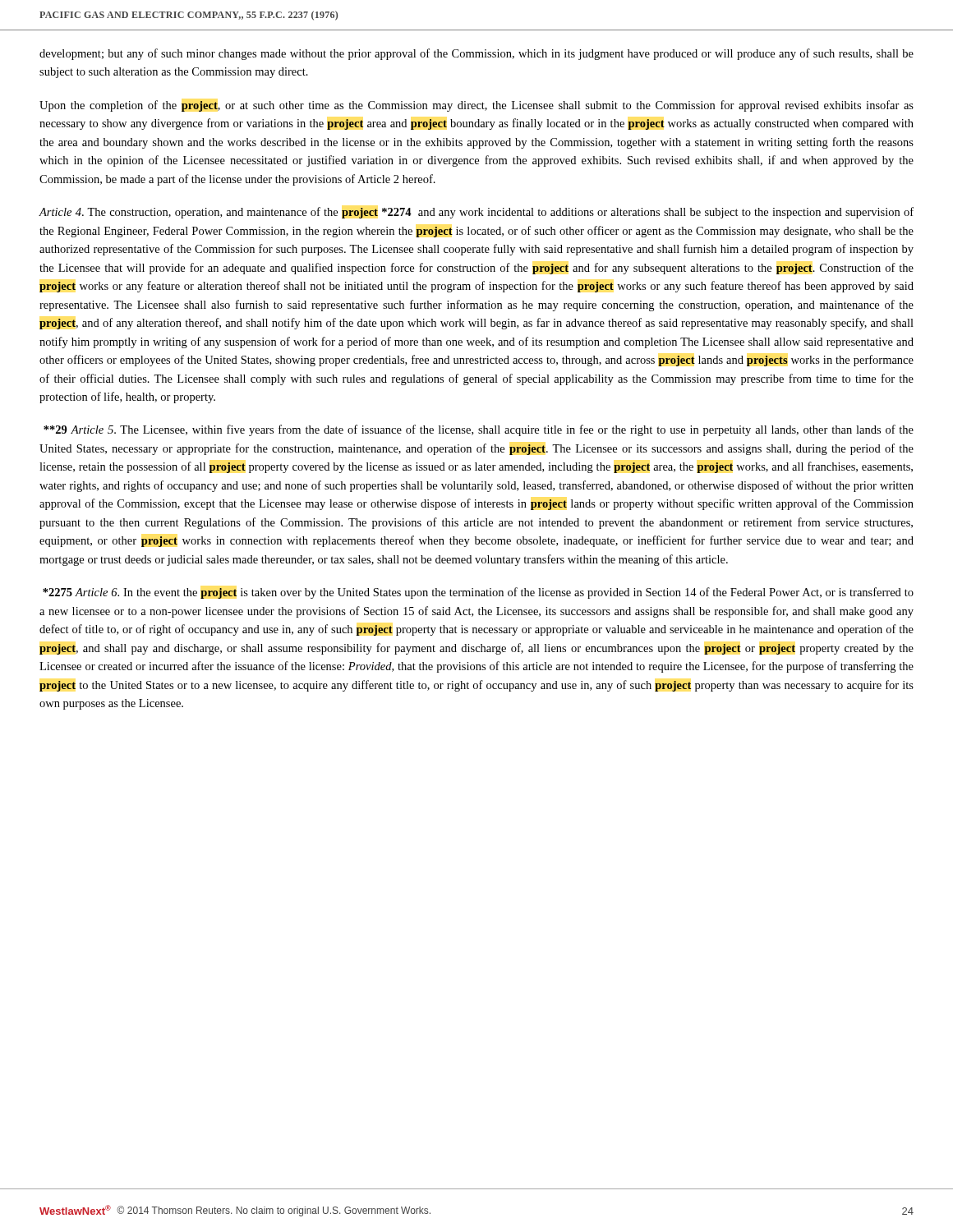Where is the passage that starts "29 Article 5. The"?

coord(476,494)
